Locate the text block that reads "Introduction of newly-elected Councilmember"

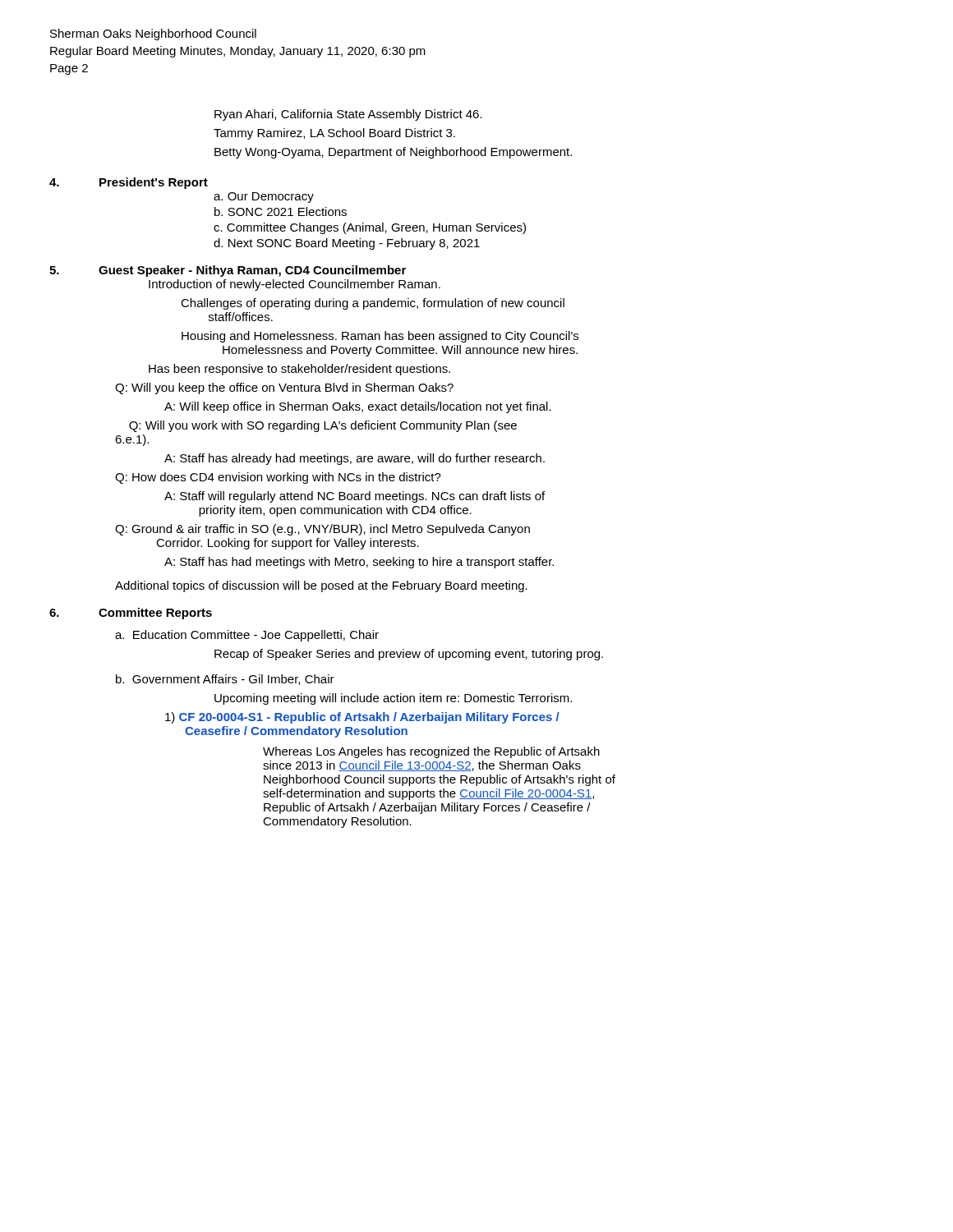[x=509, y=435]
